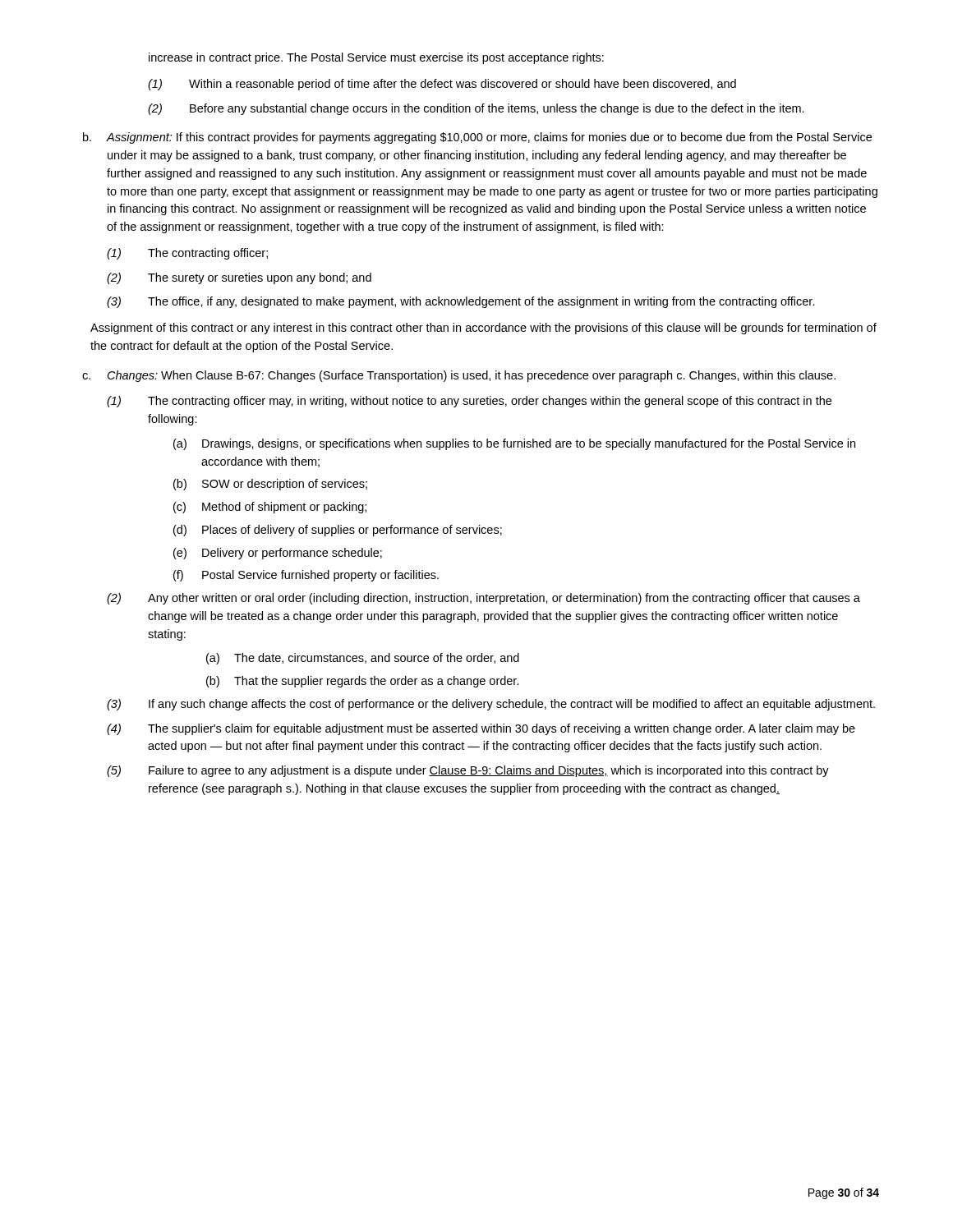This screenshot has height=1232, width=953.
Task: Find the block on this page that starts "(d) Places of delivery of"
Action: (x=338, y=531)
